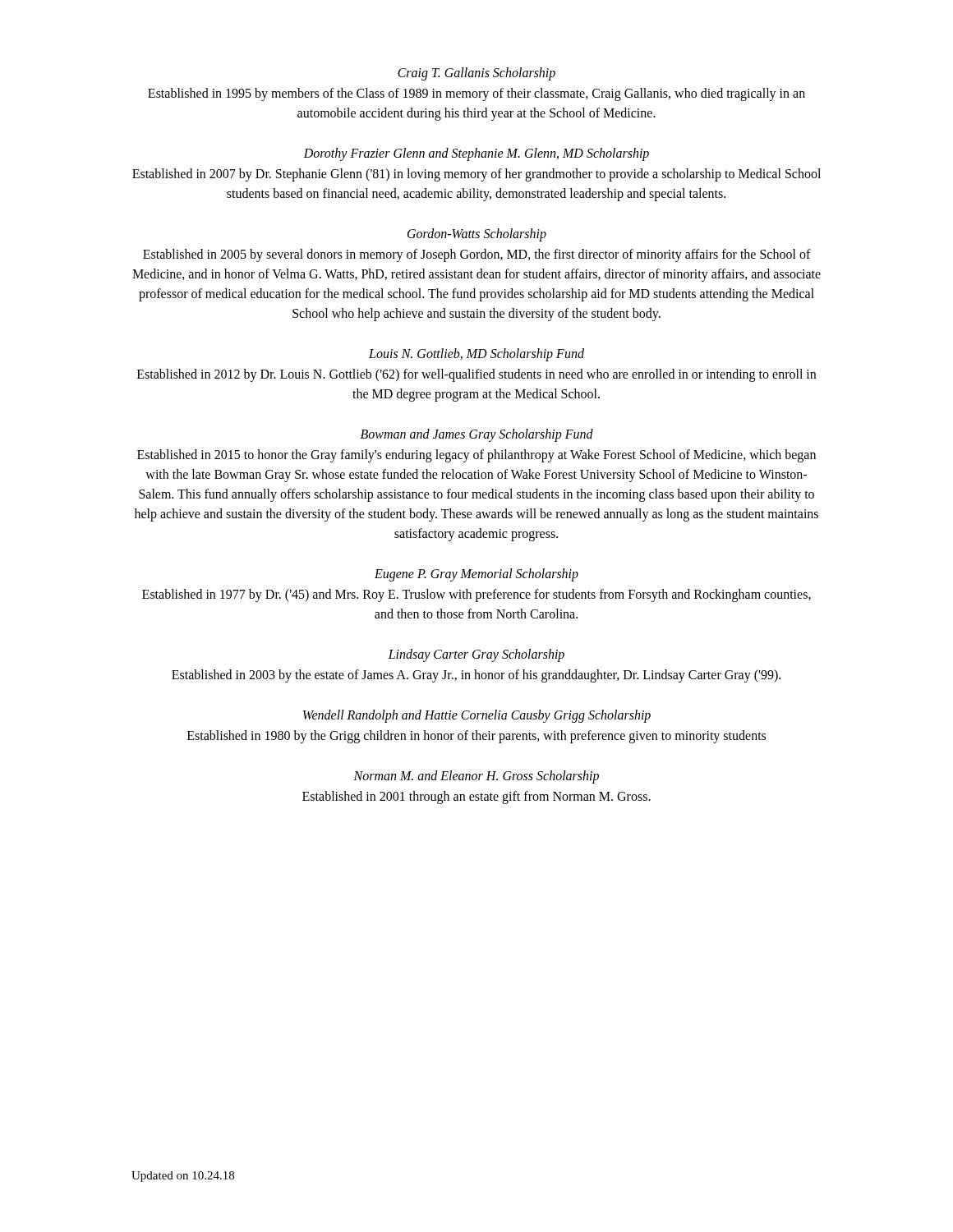The image size is (953, 1232).
Task: Point to the section header beginning "Eugene P. Gray Memorial"
Action: click(x=476, y=595)
